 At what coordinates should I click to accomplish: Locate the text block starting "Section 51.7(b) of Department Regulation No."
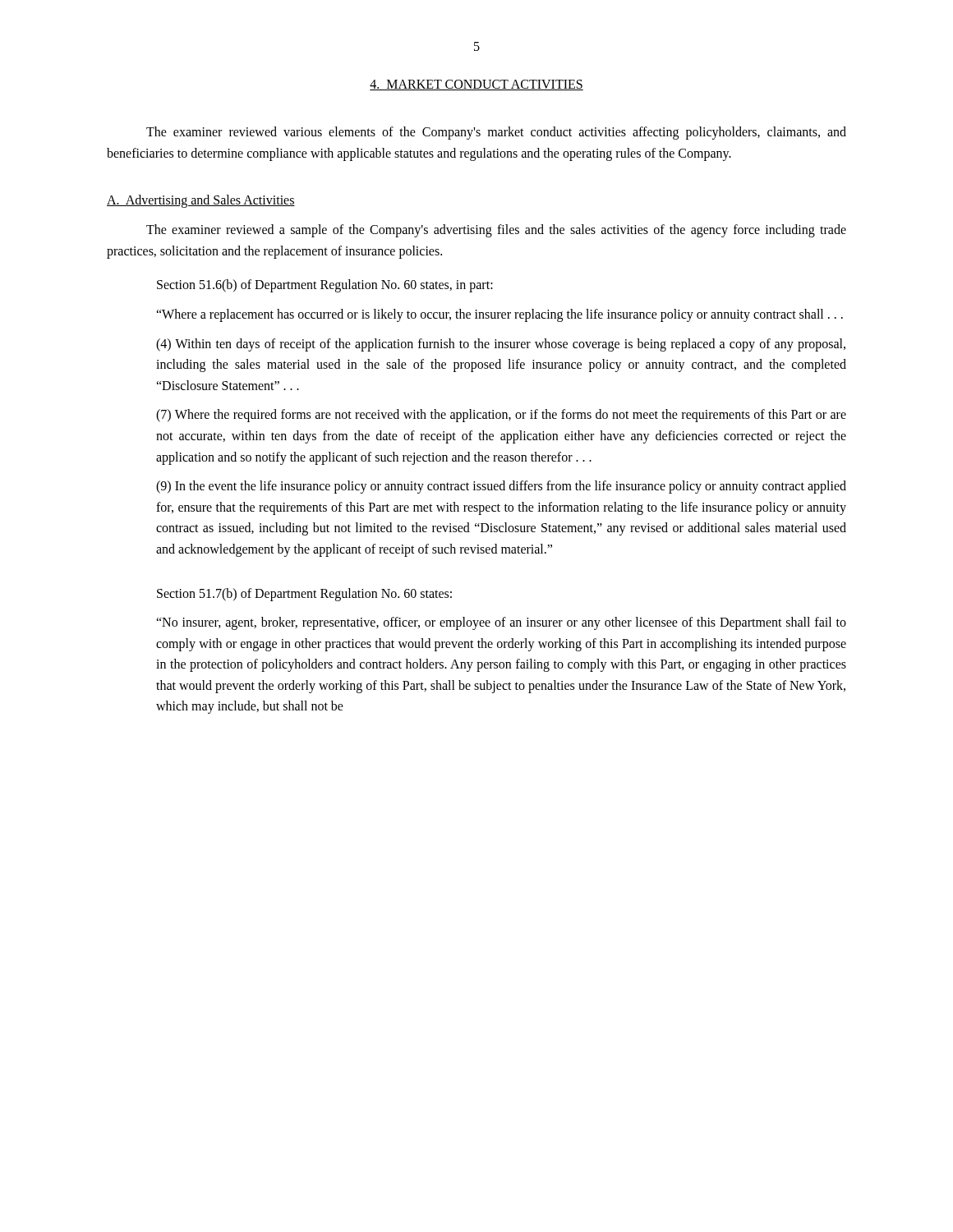tap(304, 593)
